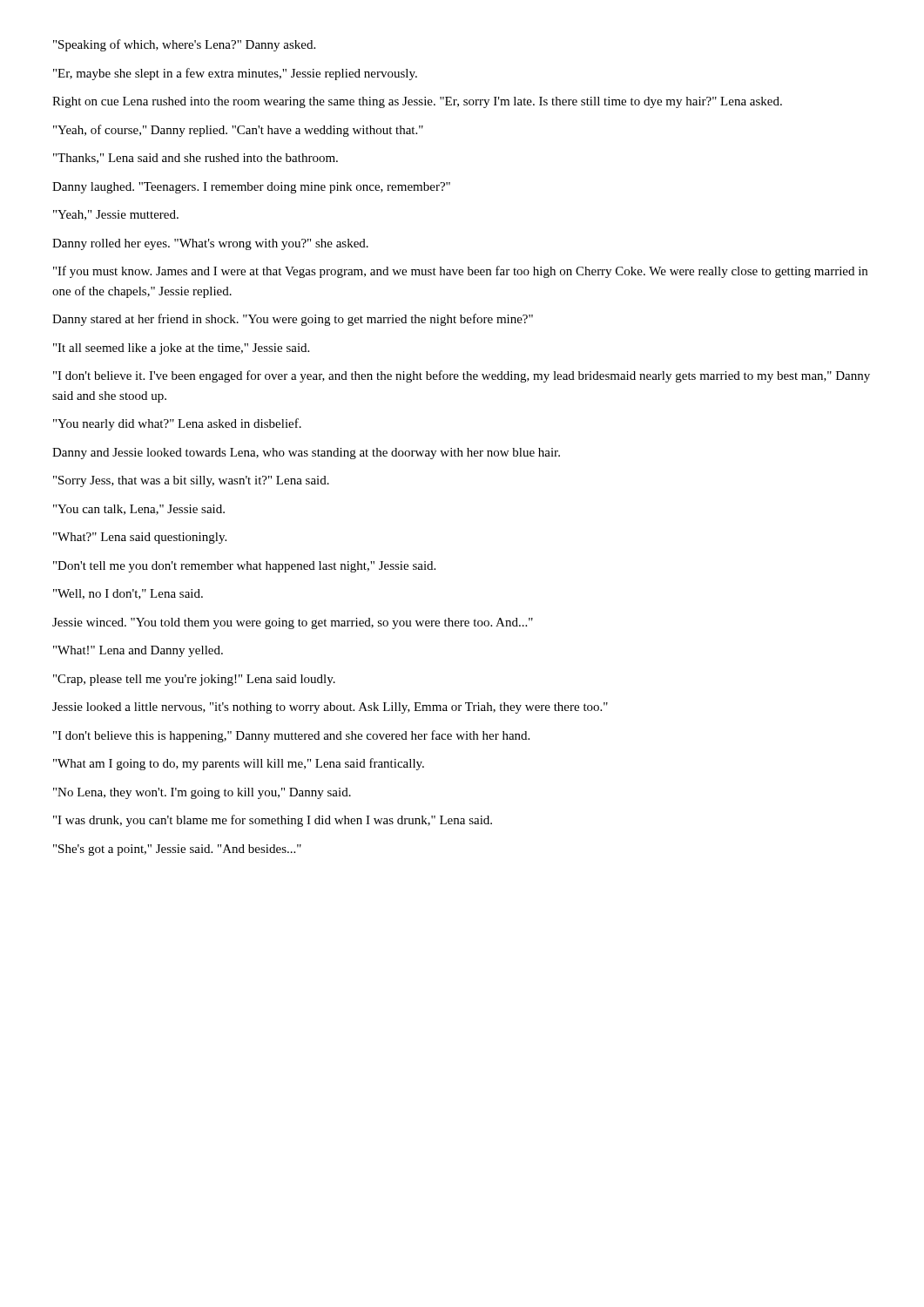Find the block on this page that starts ""Yeah, of course," Danny replied. "Can't have"
The height and width of the screenshot is (1307, 924).
238,129
